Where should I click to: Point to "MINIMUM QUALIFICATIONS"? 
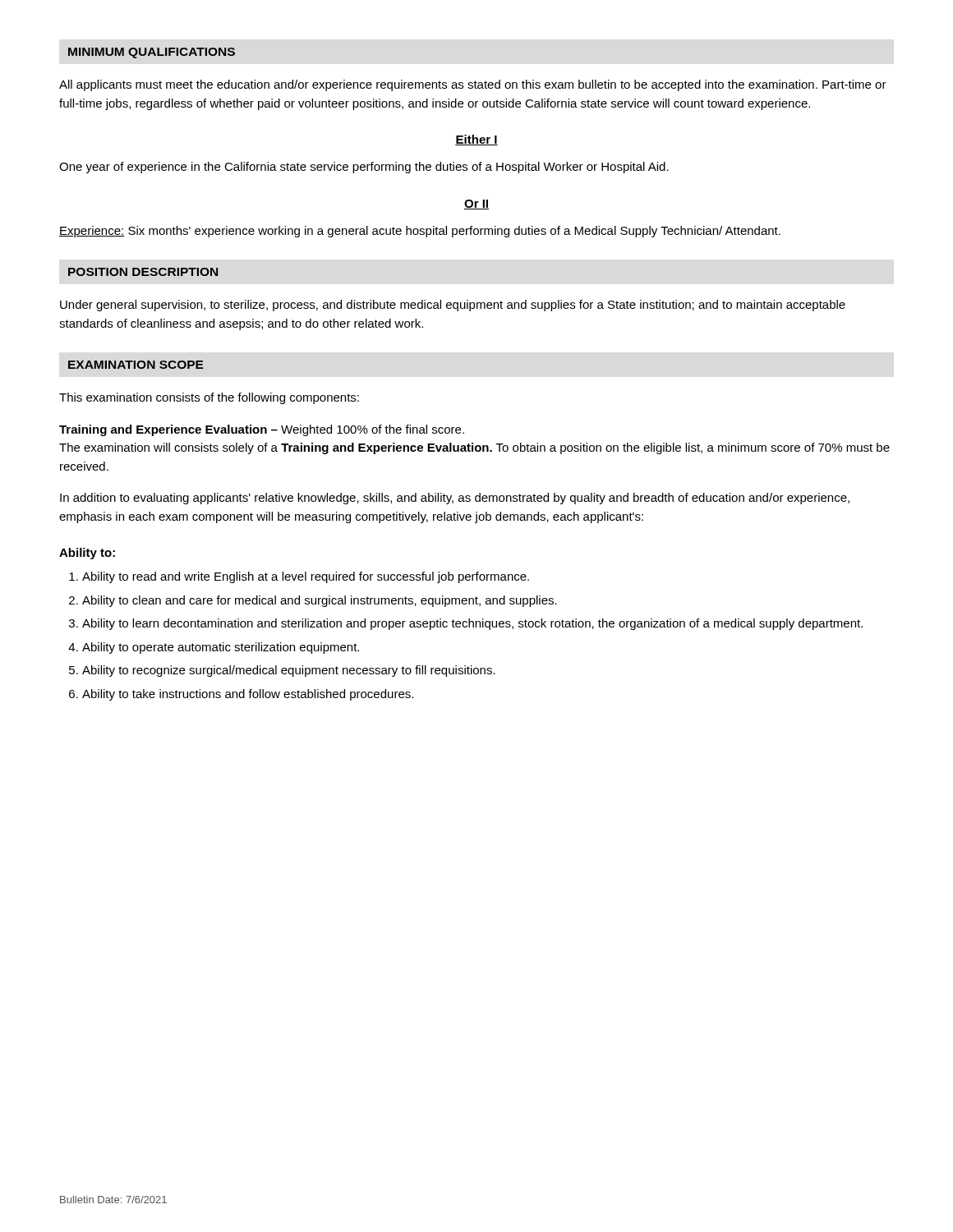point(151,51)
